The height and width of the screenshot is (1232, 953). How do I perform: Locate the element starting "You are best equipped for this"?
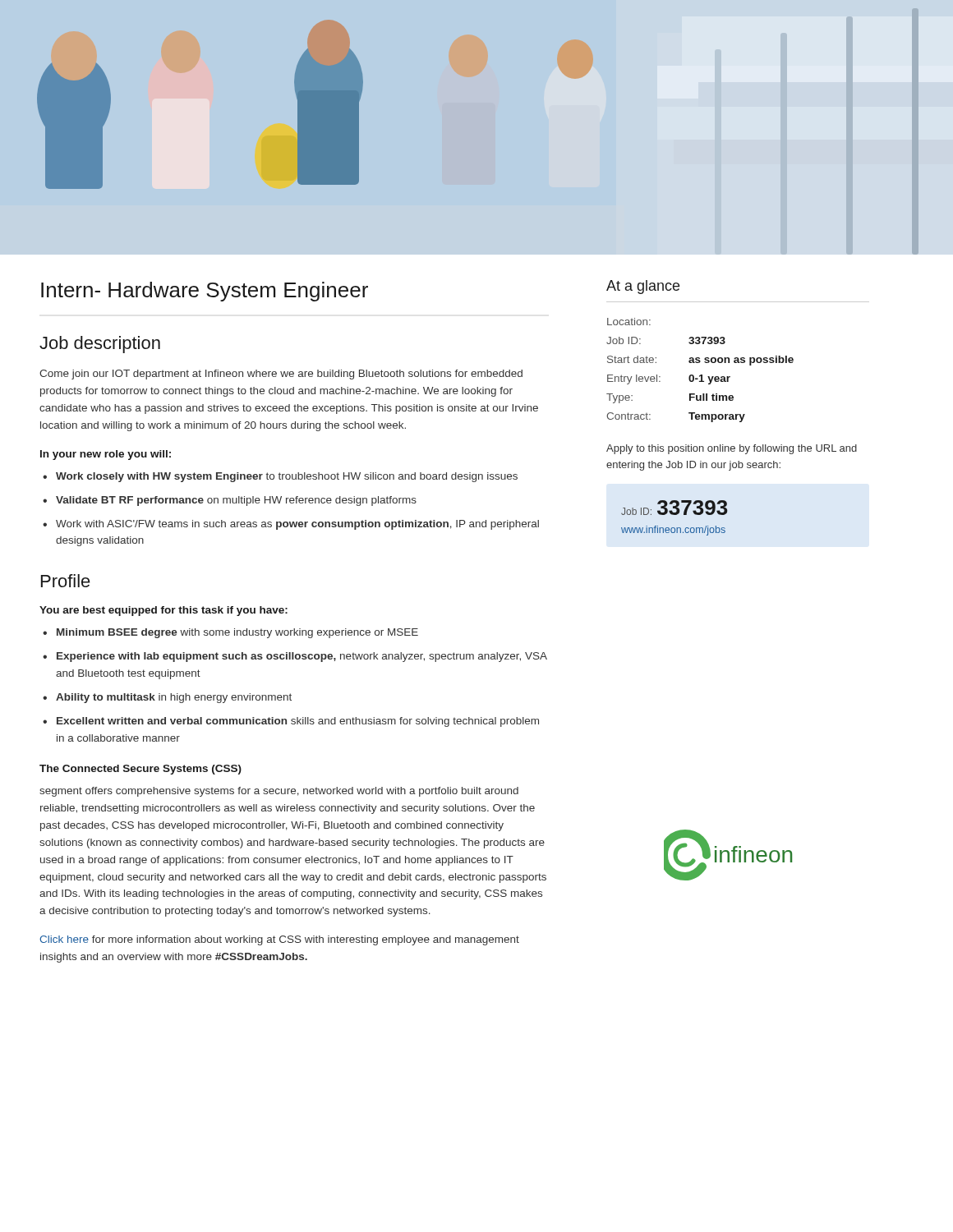[164, 610]
